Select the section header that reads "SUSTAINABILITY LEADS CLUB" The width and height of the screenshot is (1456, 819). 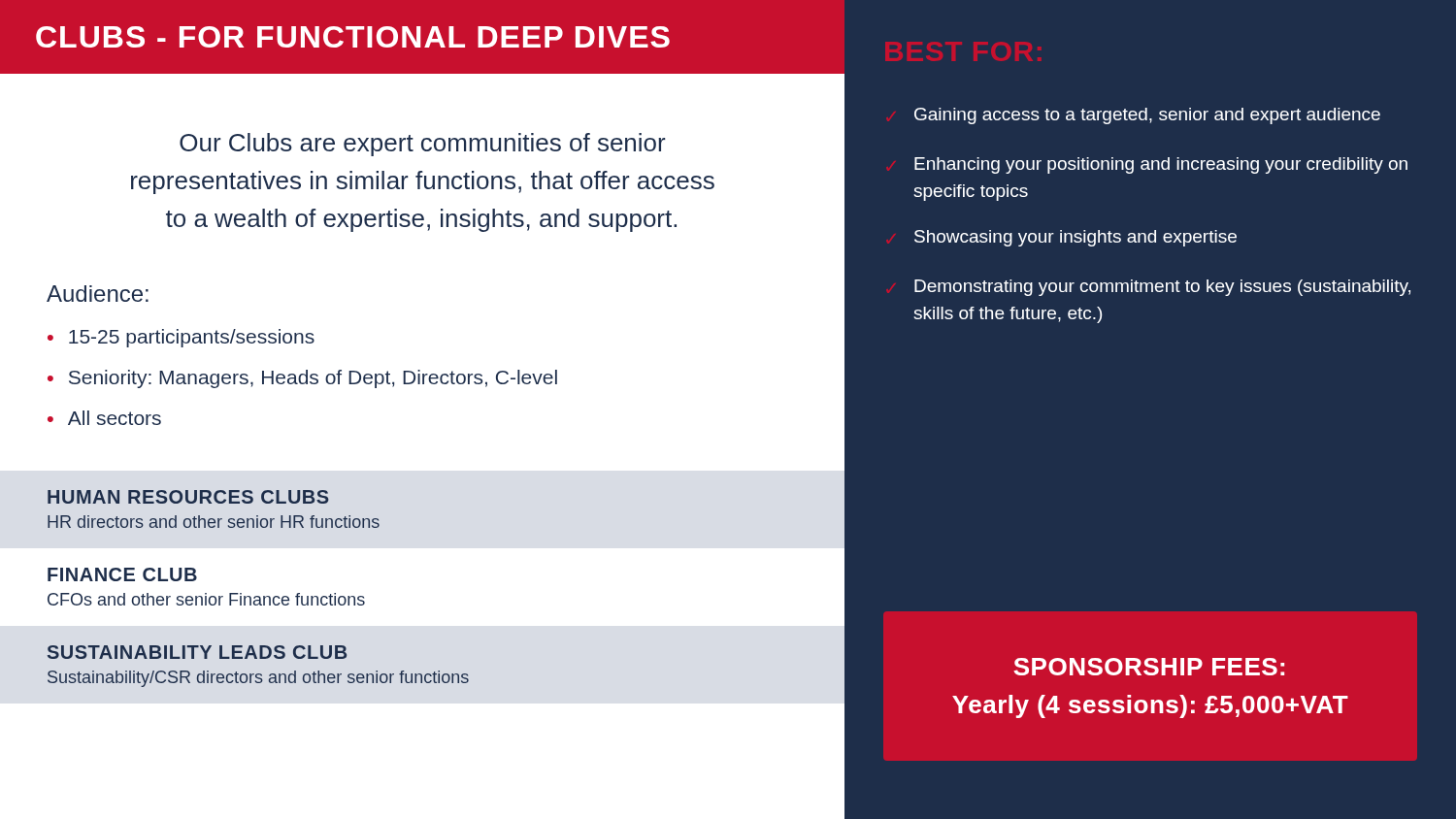[197, 652]
